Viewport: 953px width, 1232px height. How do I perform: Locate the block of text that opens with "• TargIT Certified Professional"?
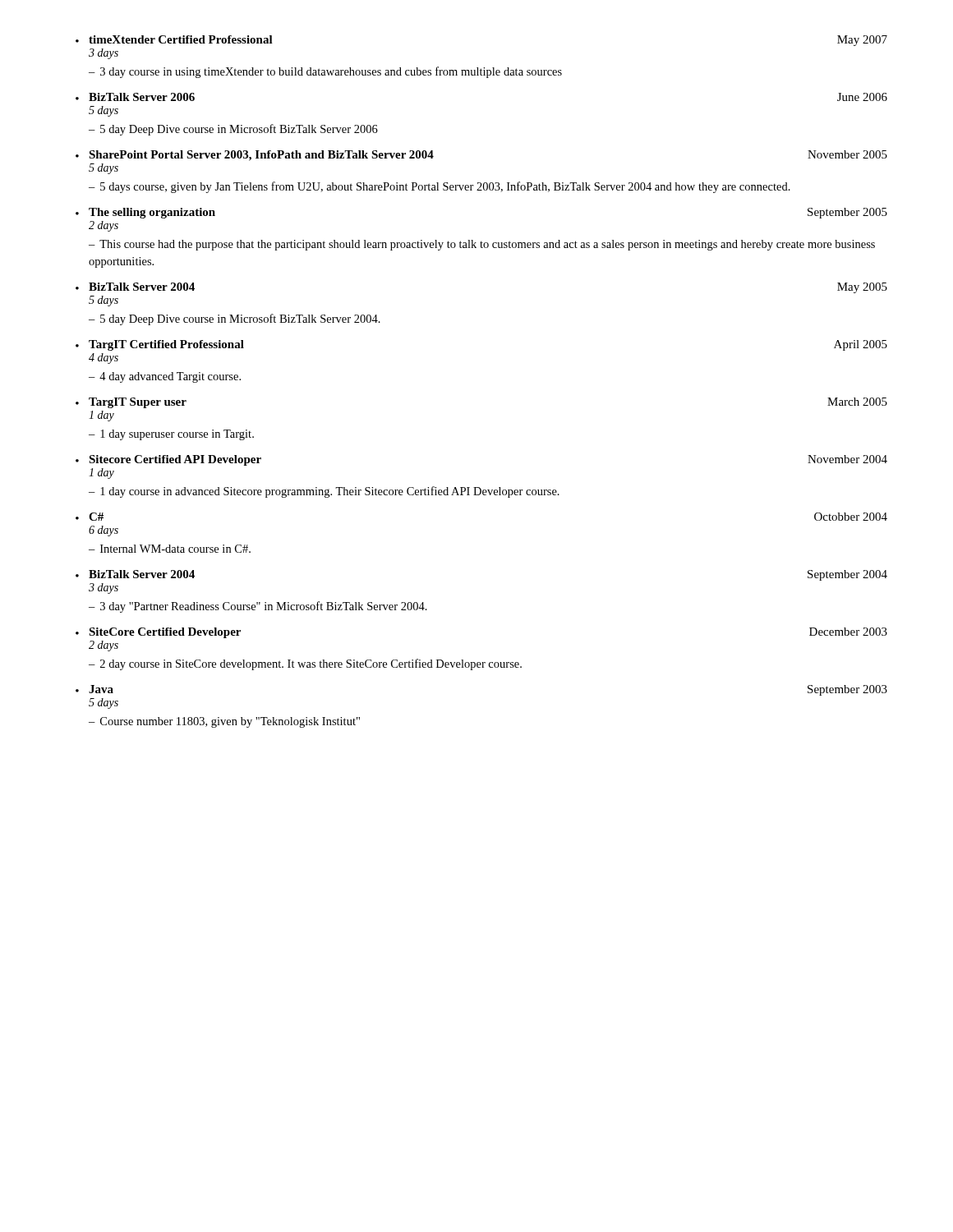tap(158, 345)
